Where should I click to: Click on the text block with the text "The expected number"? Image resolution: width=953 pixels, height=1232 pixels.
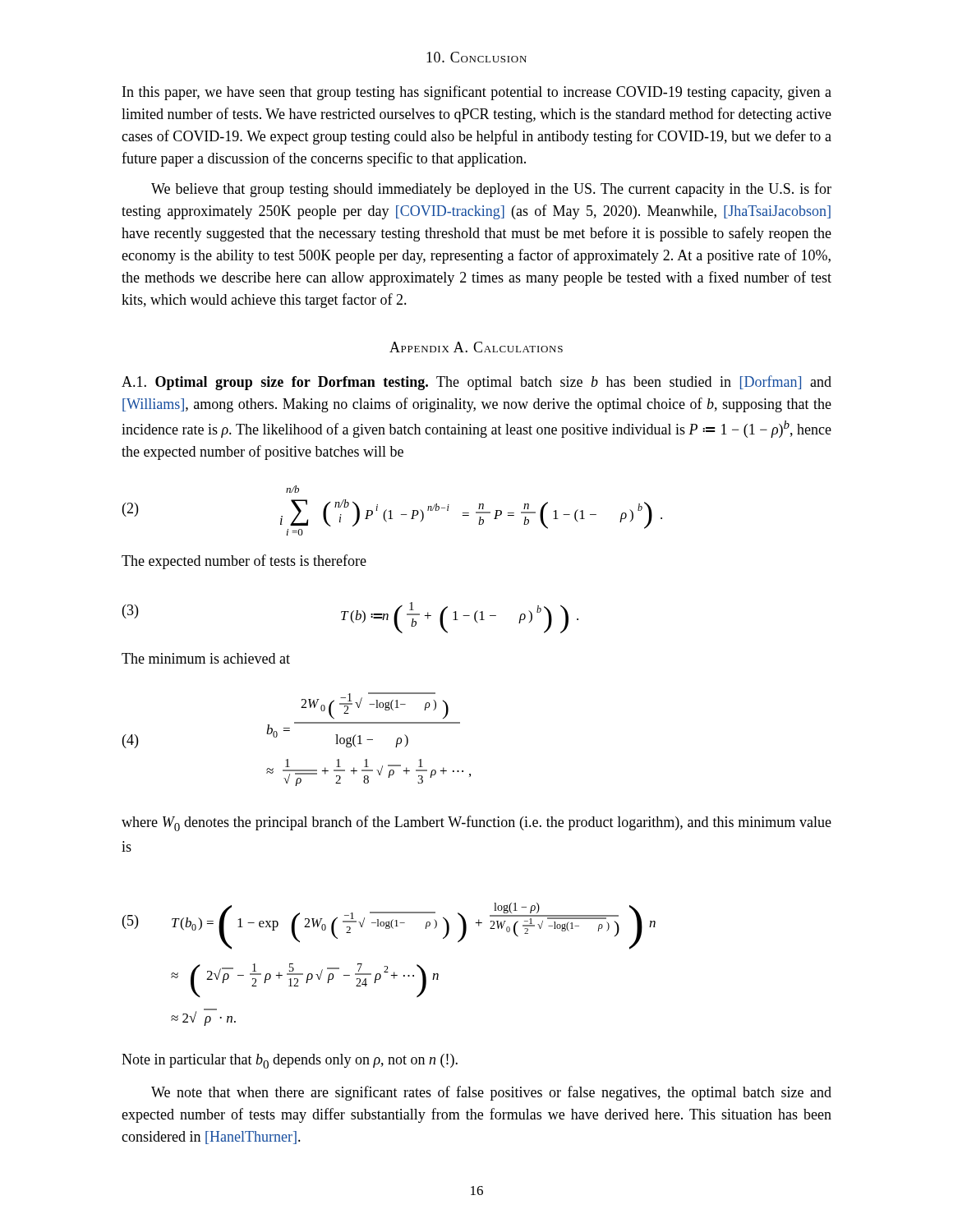[244, 562]
